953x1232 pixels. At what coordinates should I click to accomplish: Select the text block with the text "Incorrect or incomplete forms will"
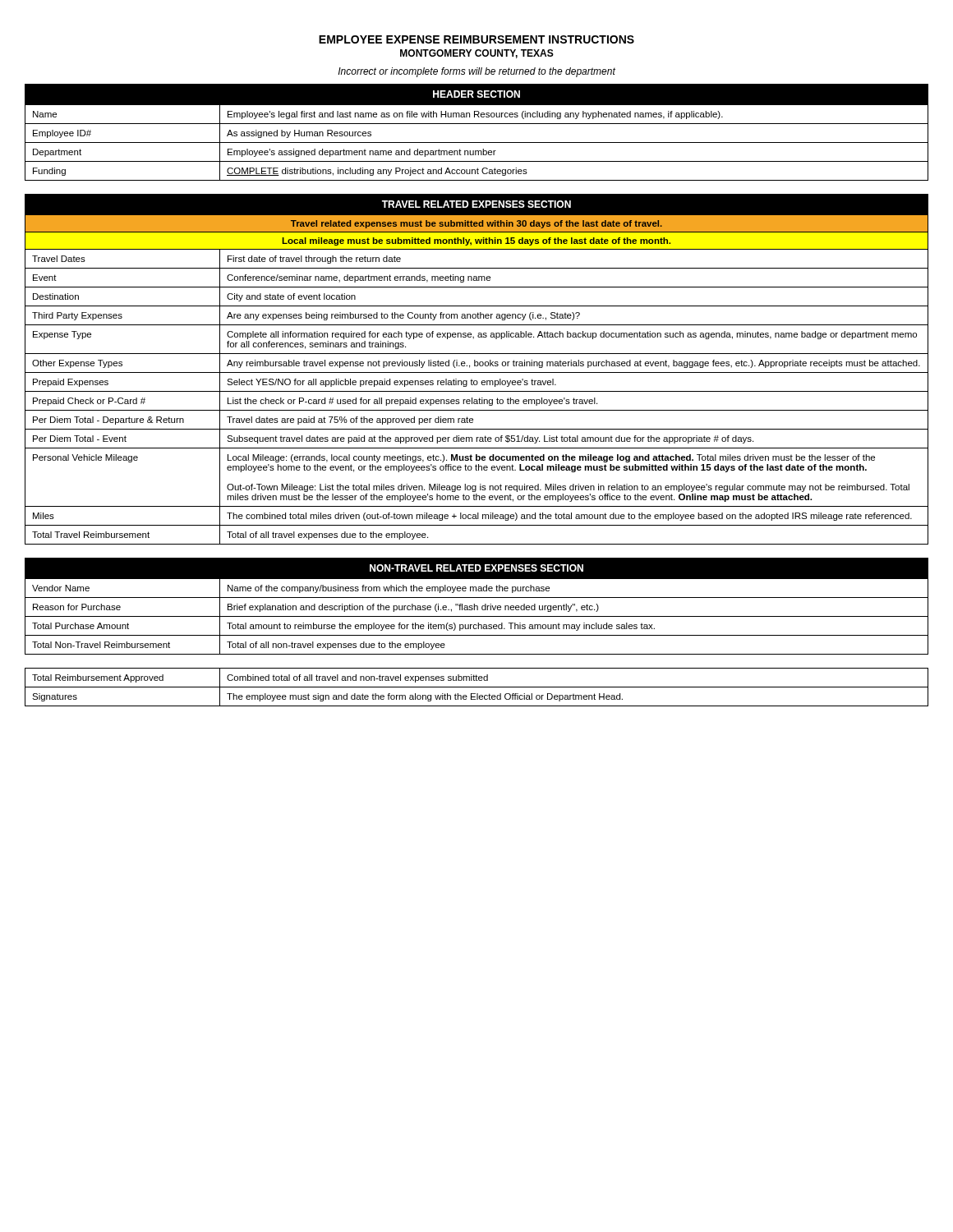click(x=476, y=71)
